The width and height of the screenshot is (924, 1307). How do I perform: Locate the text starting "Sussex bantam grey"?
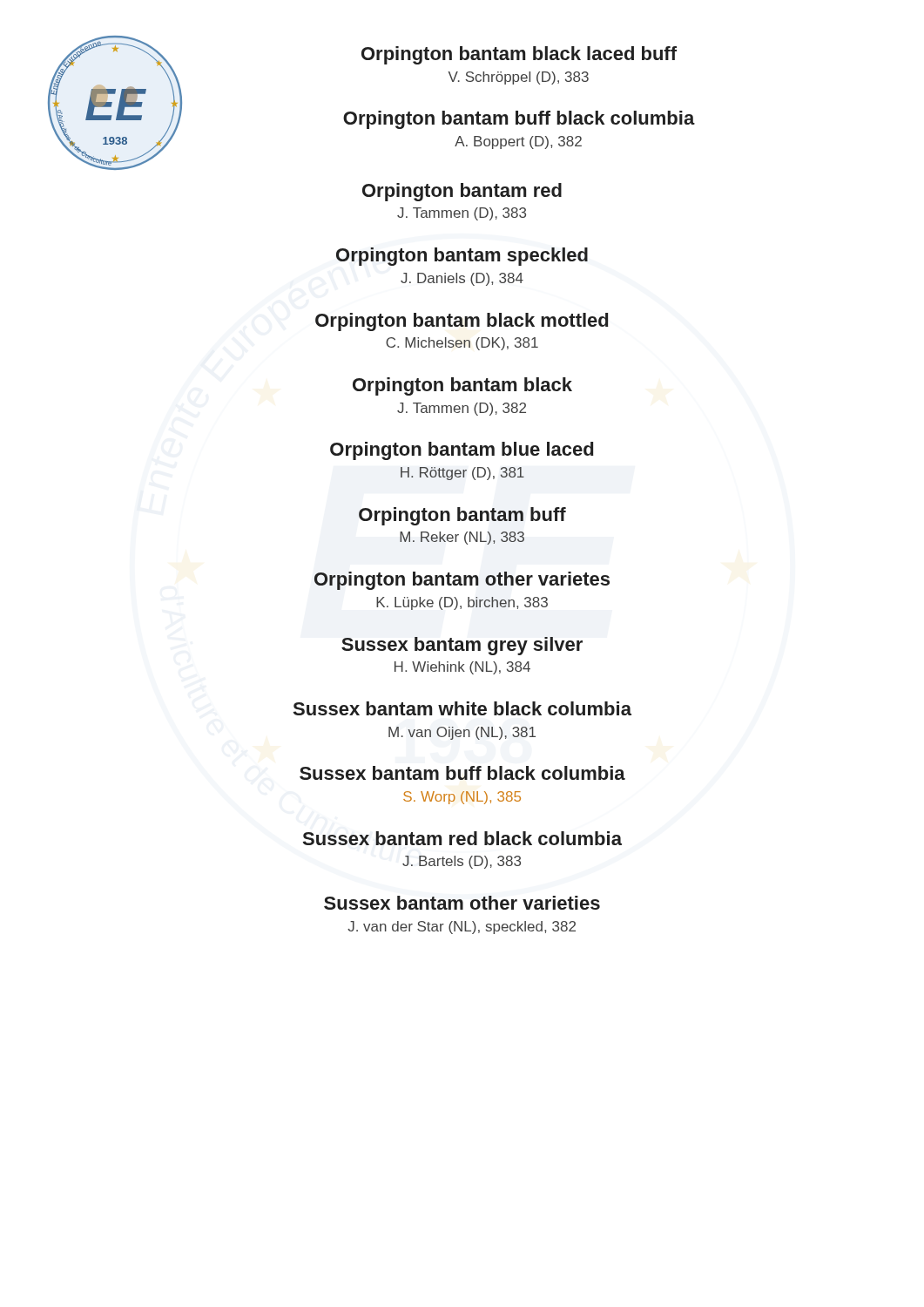pyautogui.click(x=462, y=655)
